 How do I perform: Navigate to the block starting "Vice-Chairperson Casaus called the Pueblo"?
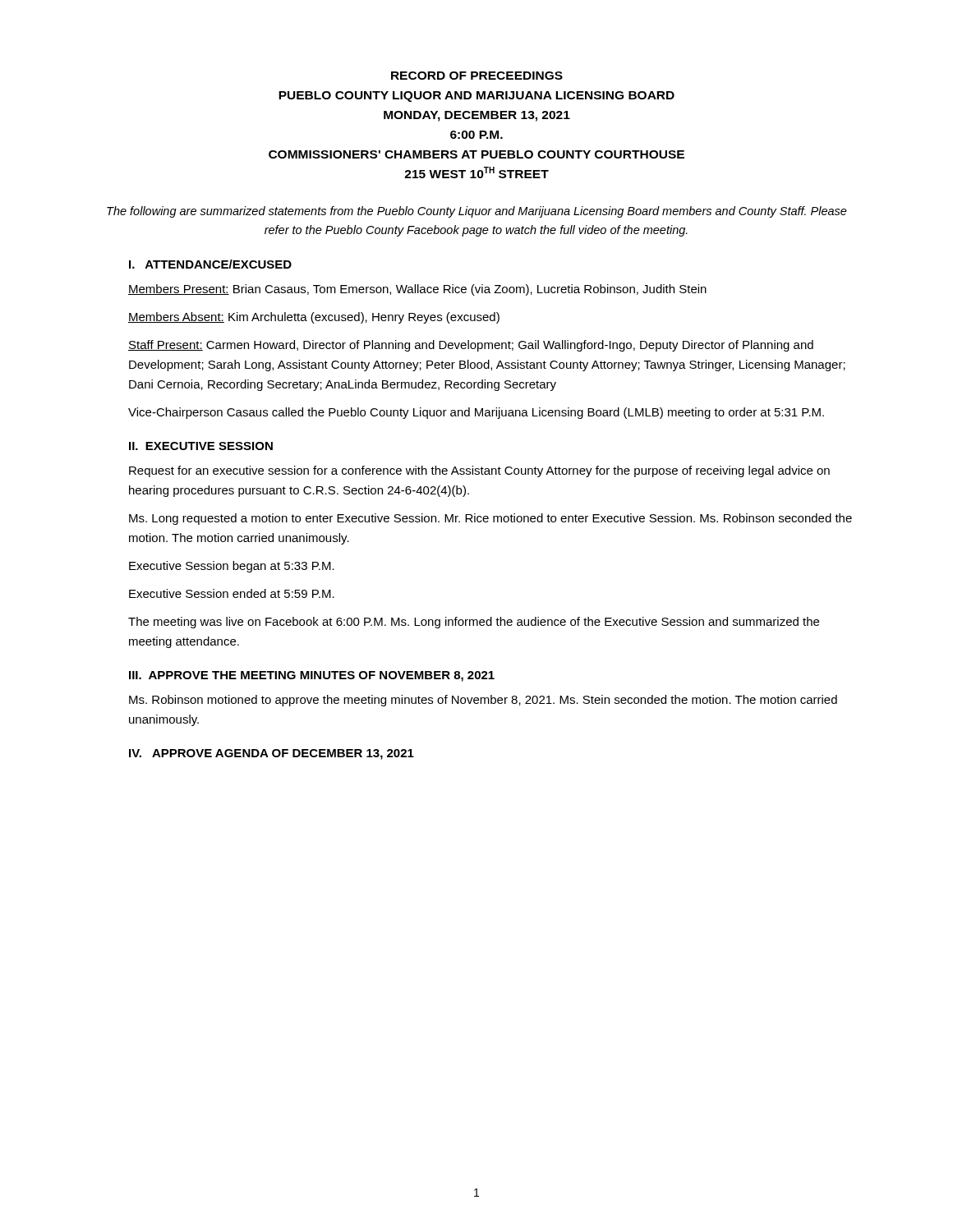click(491, 412)
